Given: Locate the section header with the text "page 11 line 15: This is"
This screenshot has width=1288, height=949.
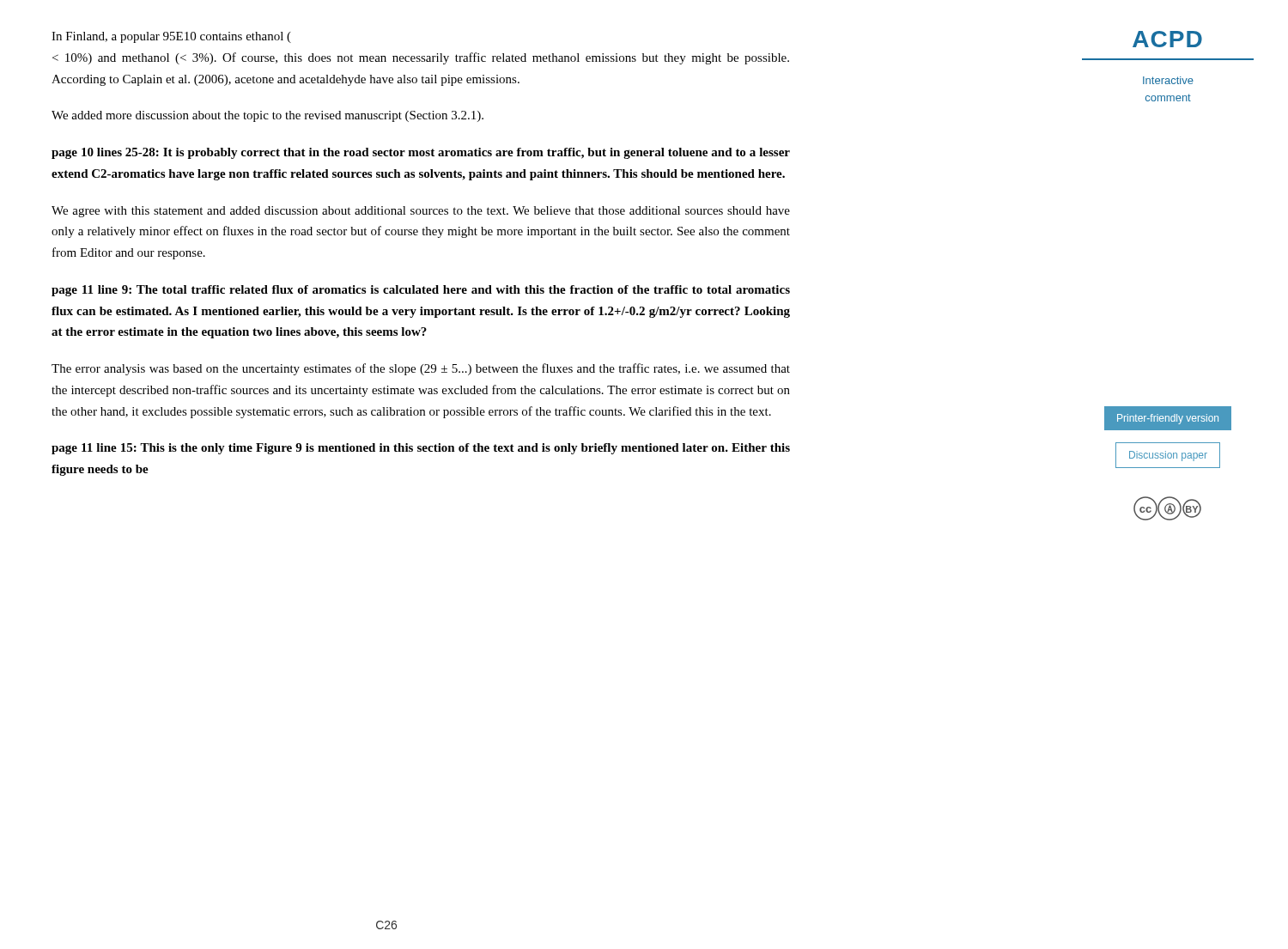Looking at the screenshot, I should click(x=421, y=458).
